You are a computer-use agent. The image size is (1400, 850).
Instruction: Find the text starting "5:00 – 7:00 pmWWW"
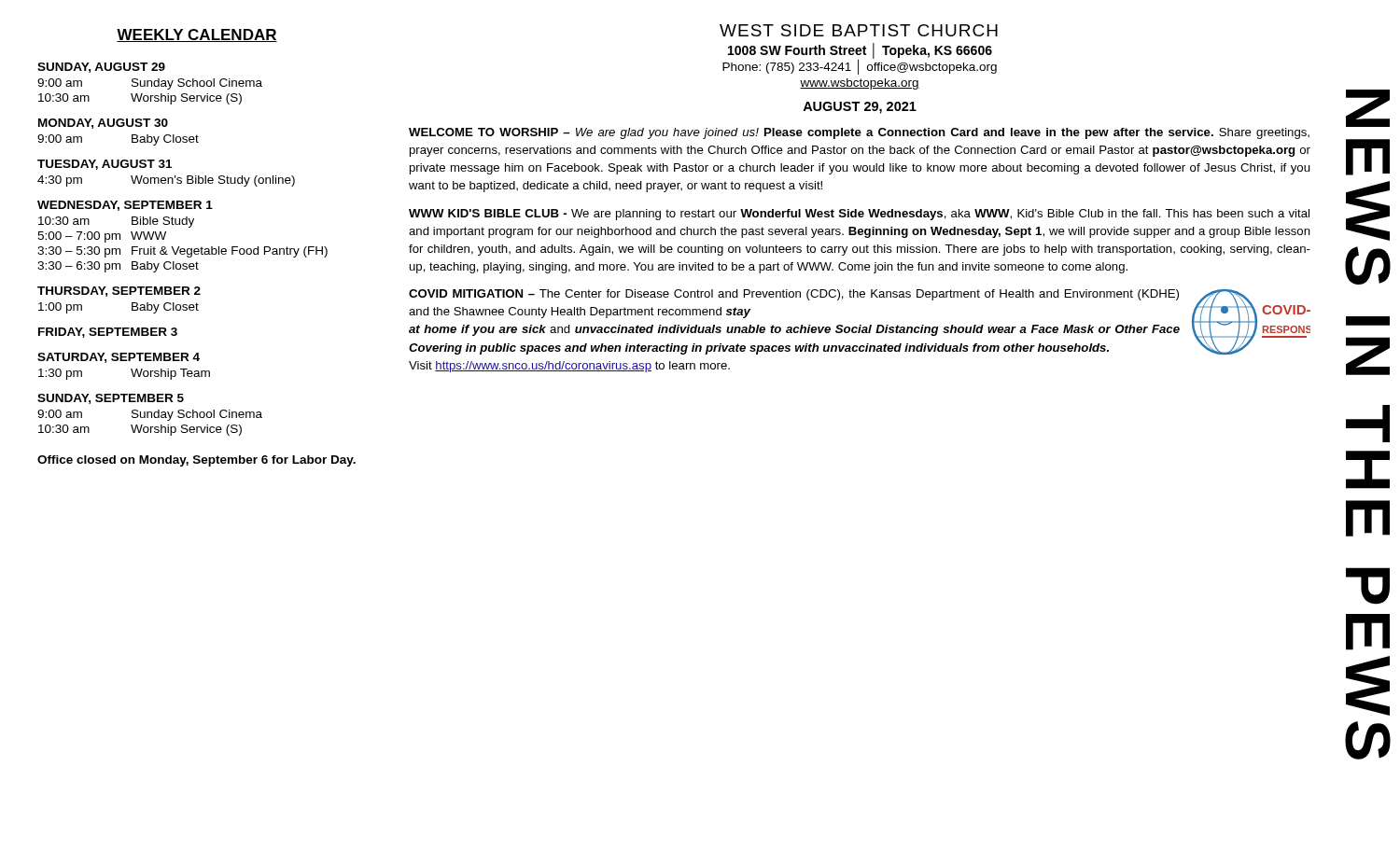(x=102, y=236)
